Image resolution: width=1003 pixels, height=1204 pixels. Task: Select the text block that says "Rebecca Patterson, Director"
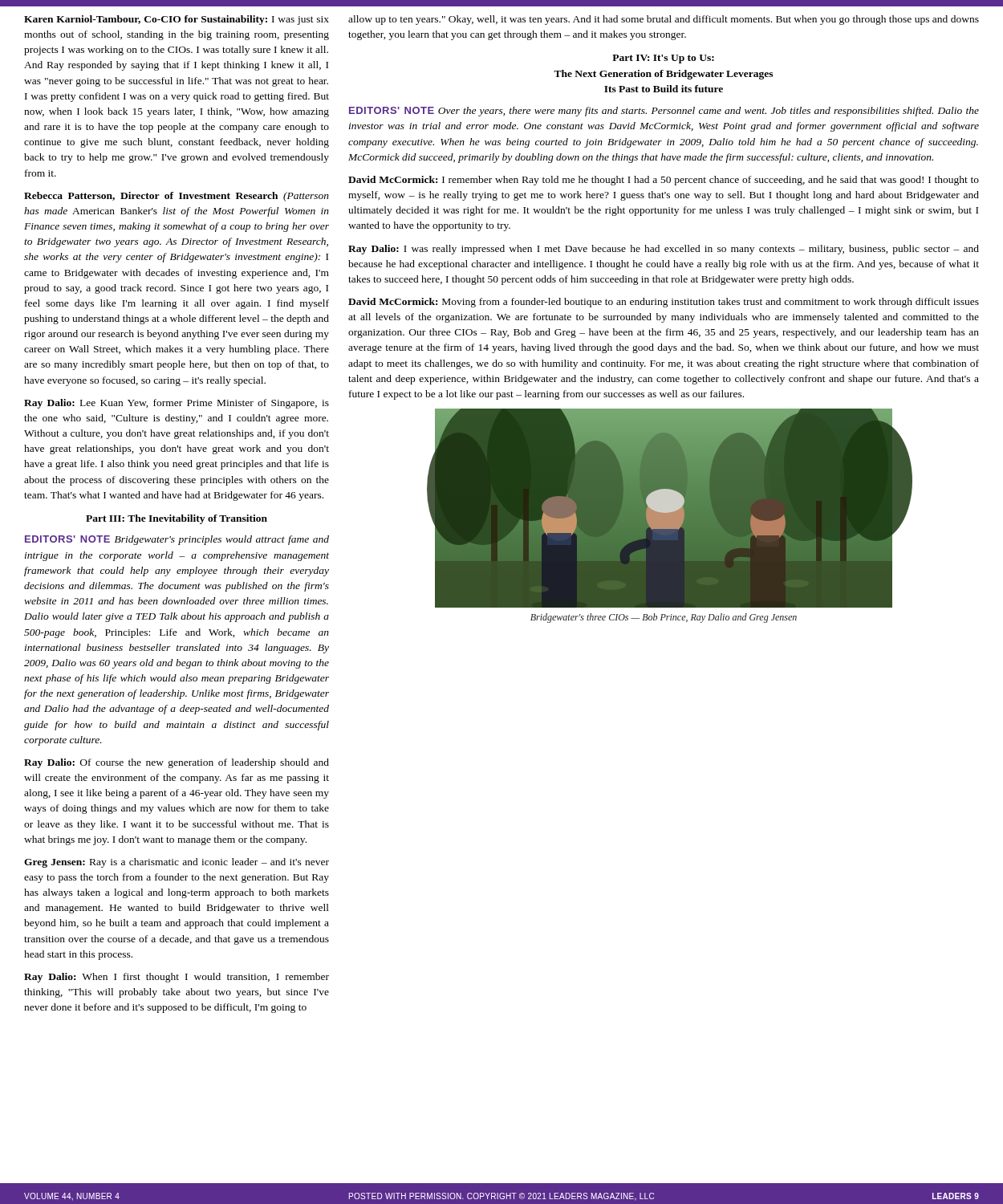[x=177, y=288]
